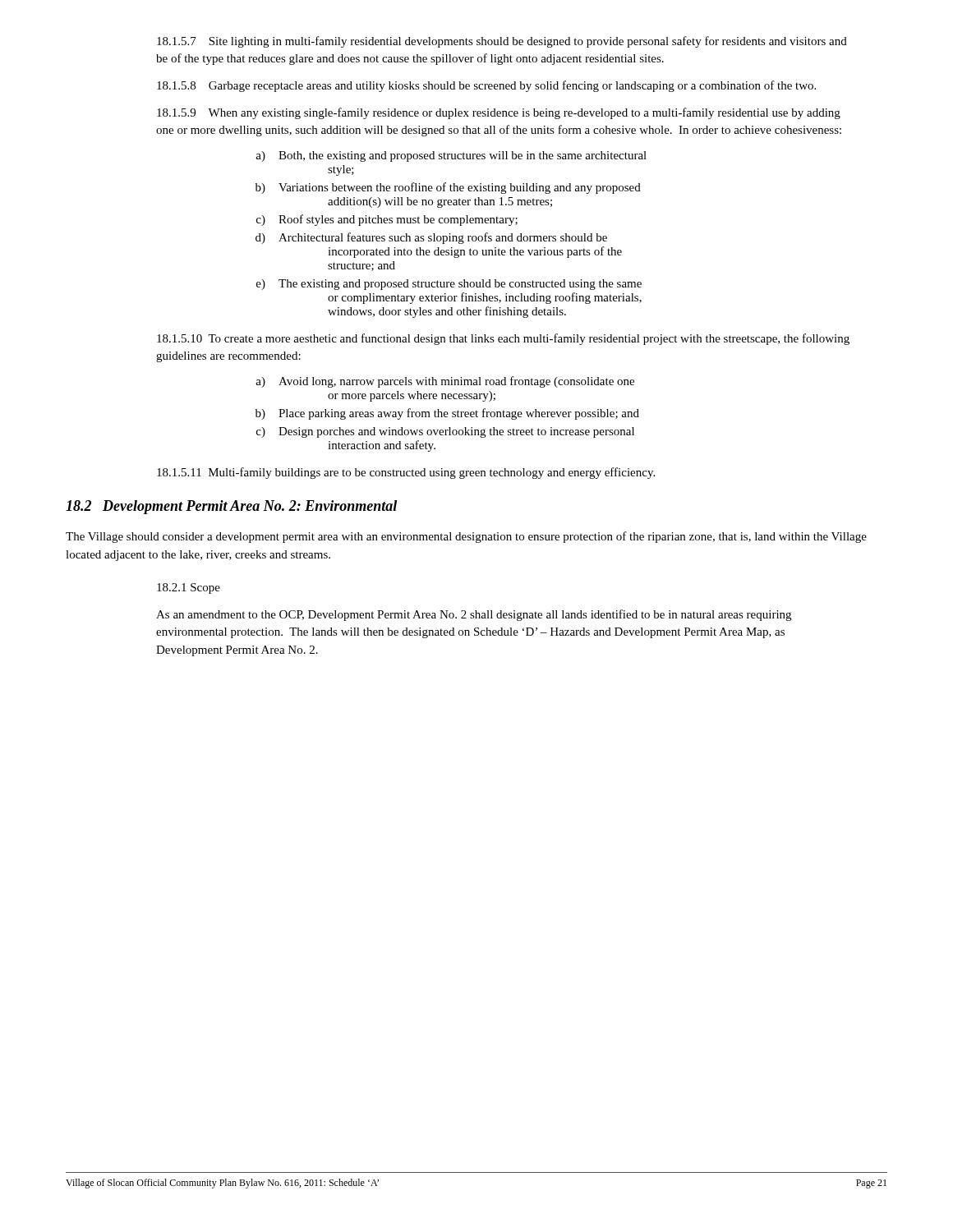Image resolution: width=953 pixels, height=1232 pixels.
Task: Find the list item that reads "c) Roof styles and pitches"
Action: [x=387, y=220]
